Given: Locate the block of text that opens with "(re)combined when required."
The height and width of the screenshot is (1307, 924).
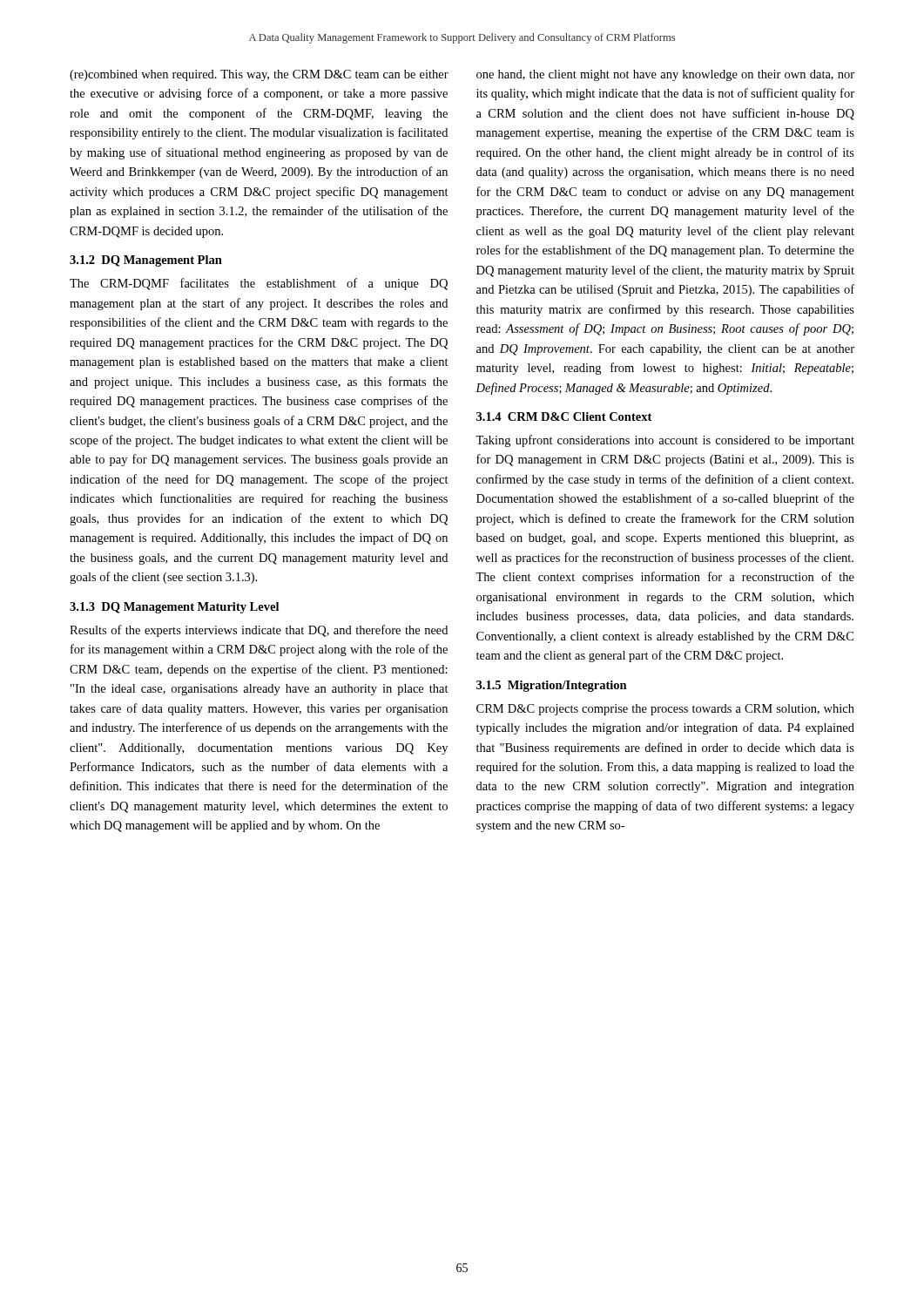Looking at the screenshot, I should click(x=259, y=153).
